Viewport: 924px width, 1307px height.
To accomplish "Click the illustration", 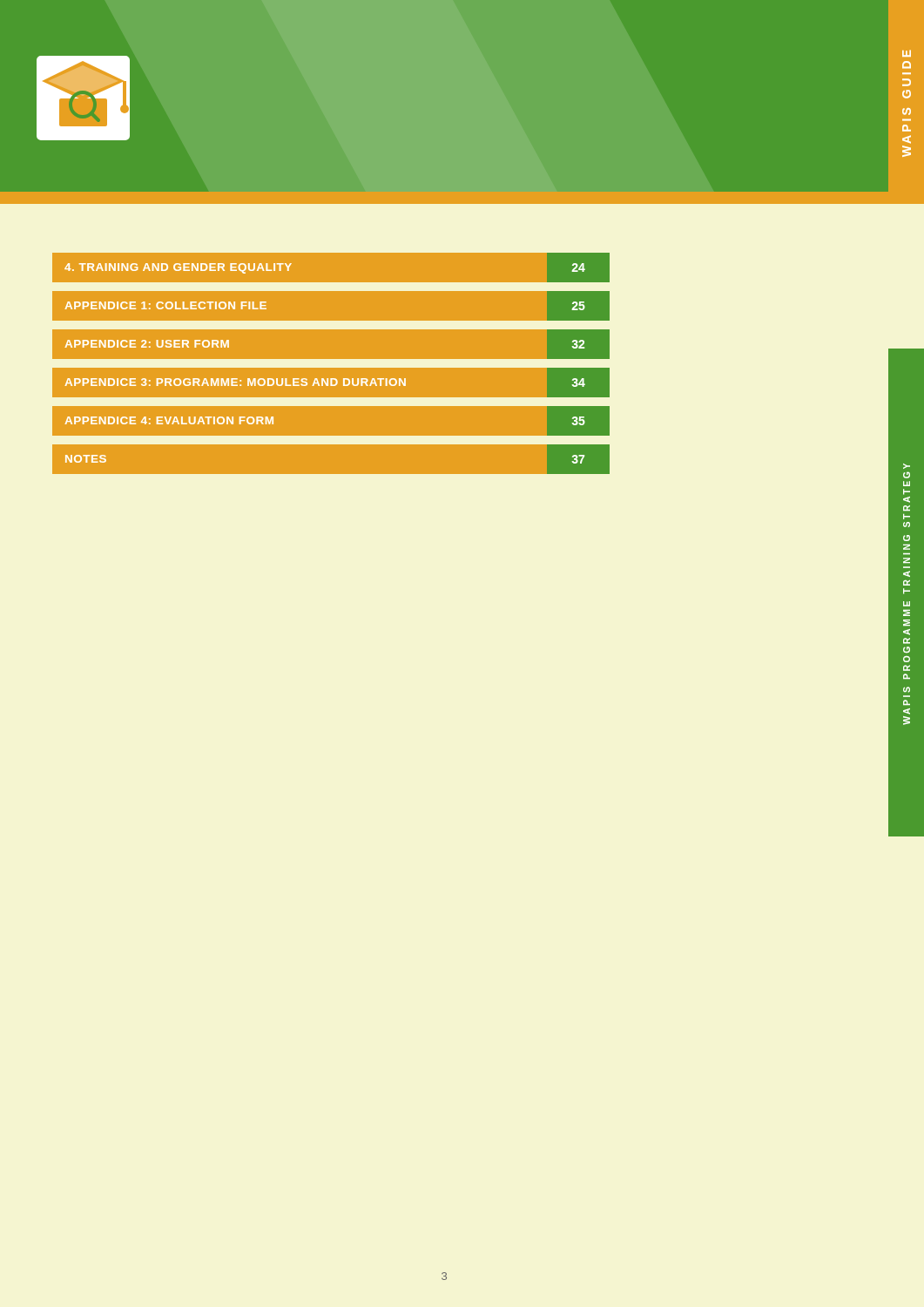I will [444, 102].
